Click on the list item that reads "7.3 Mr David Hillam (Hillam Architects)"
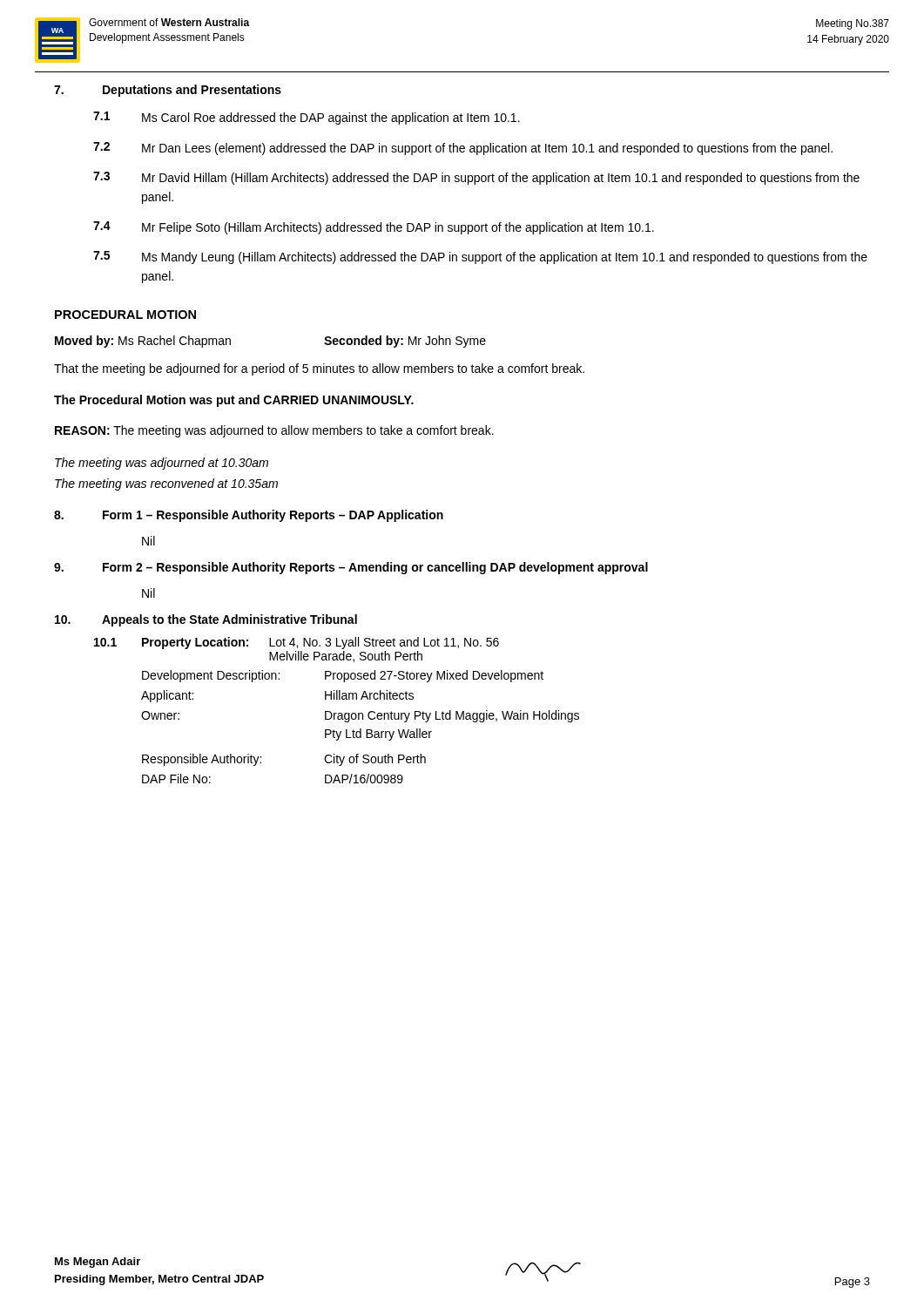 coord(482,188)
